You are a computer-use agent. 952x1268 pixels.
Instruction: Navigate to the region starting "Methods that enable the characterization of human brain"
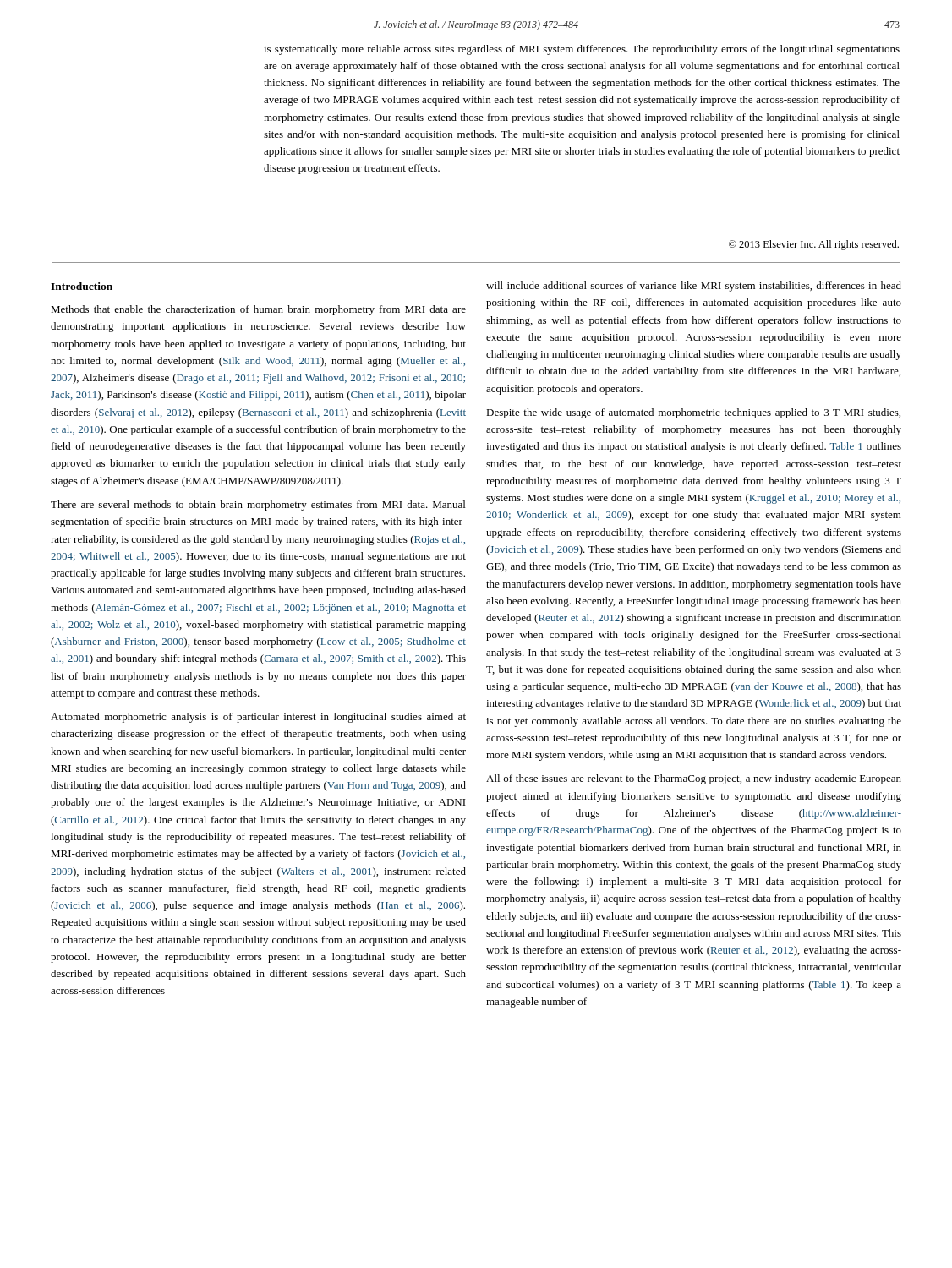258,650
